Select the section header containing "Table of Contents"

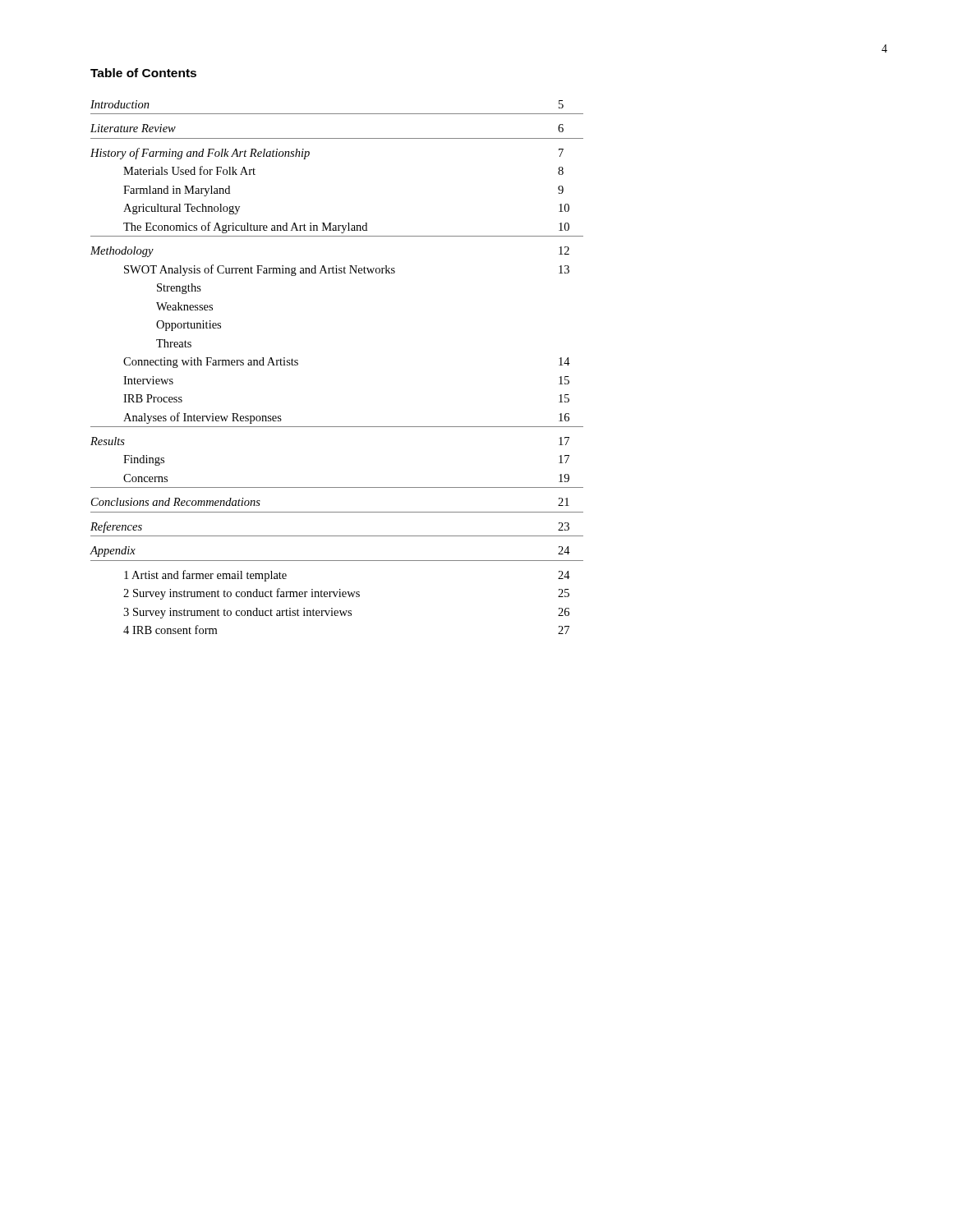(144, 73)
